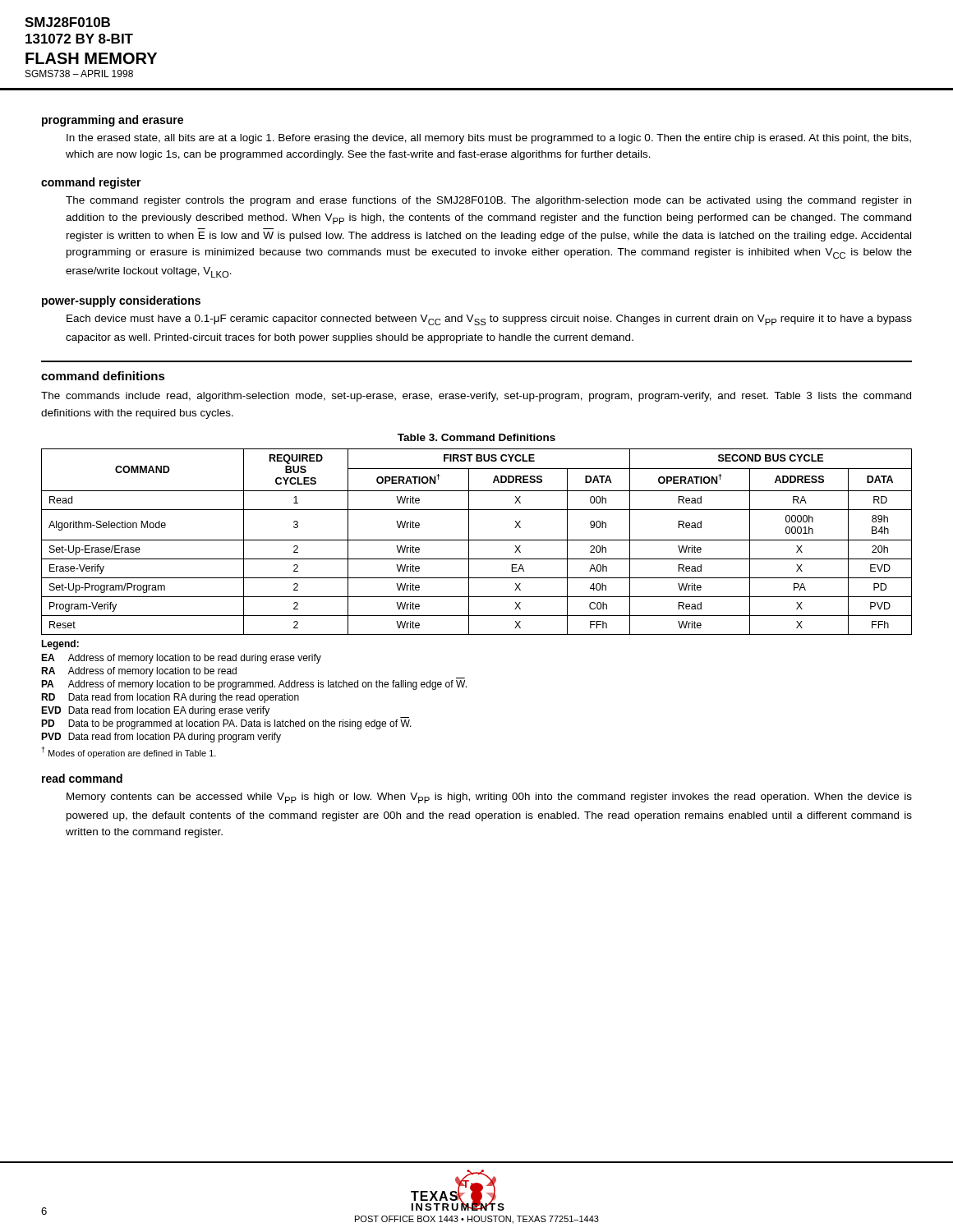The height and width of the screenshot is (1232, 953).
Task: Click on the table containing "89h B4h"
Action: tap(476, 542)
